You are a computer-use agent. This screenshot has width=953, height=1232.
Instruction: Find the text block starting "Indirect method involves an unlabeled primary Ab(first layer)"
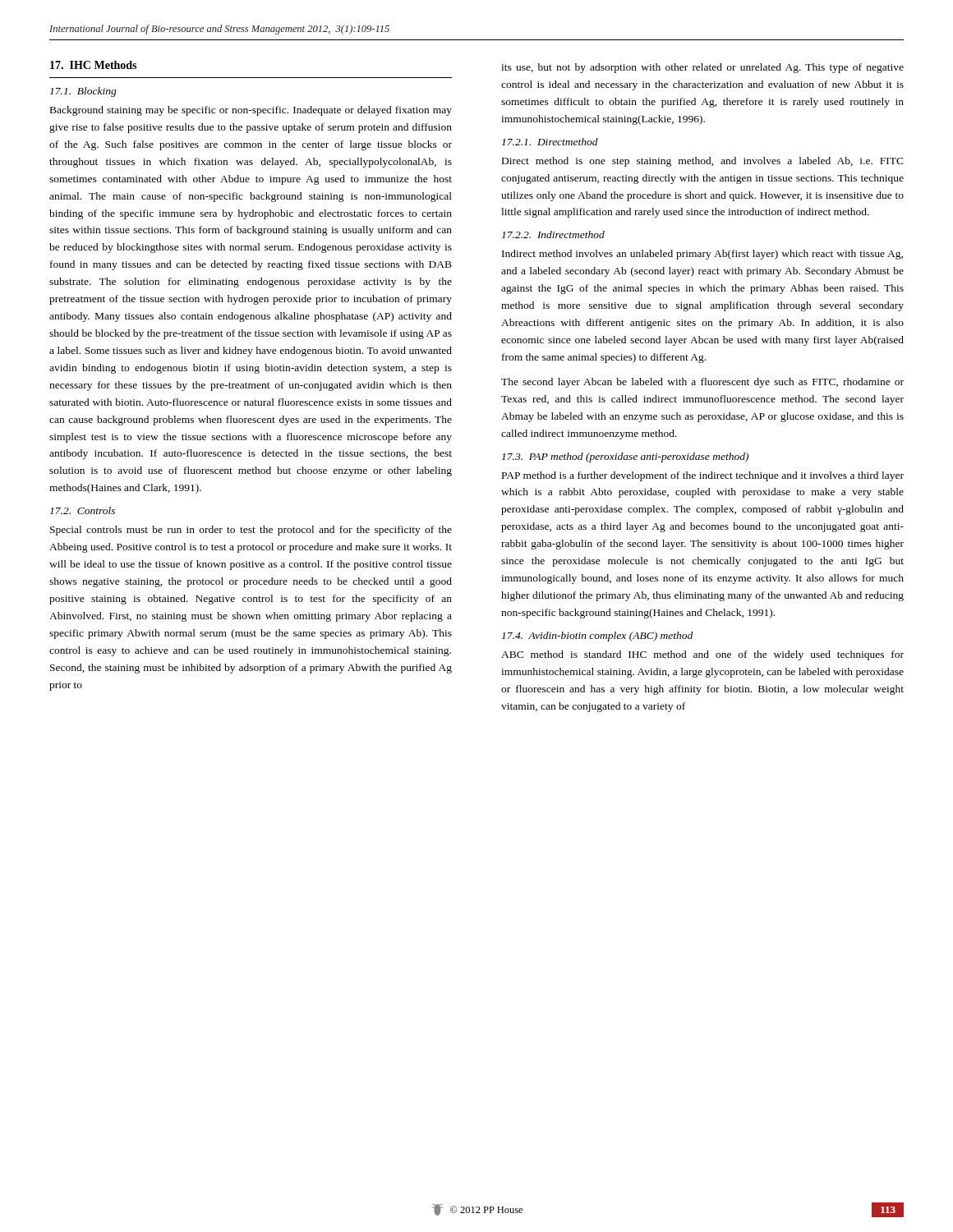(x=702, y=305)
